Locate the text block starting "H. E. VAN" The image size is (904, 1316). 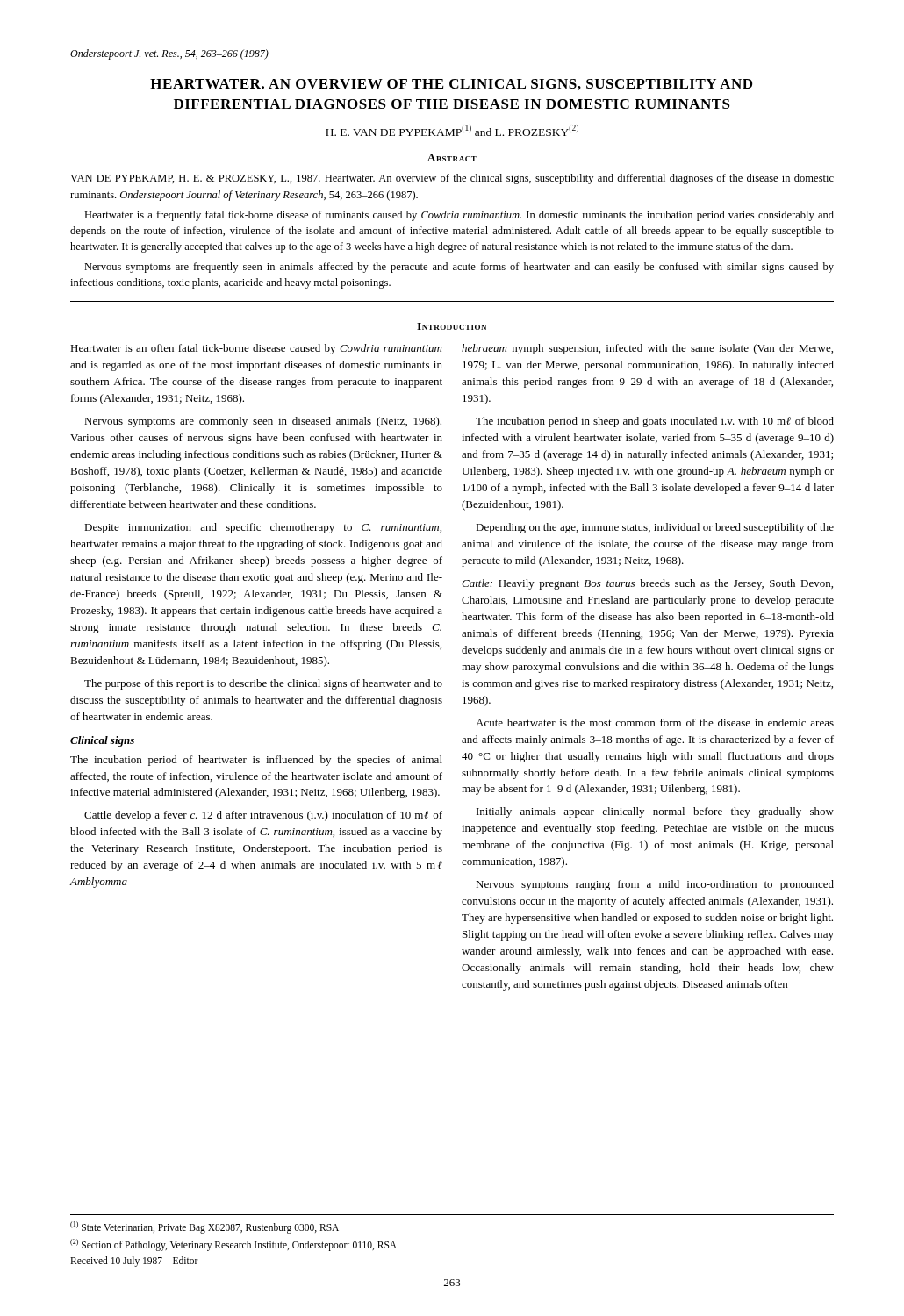point(452,131)
